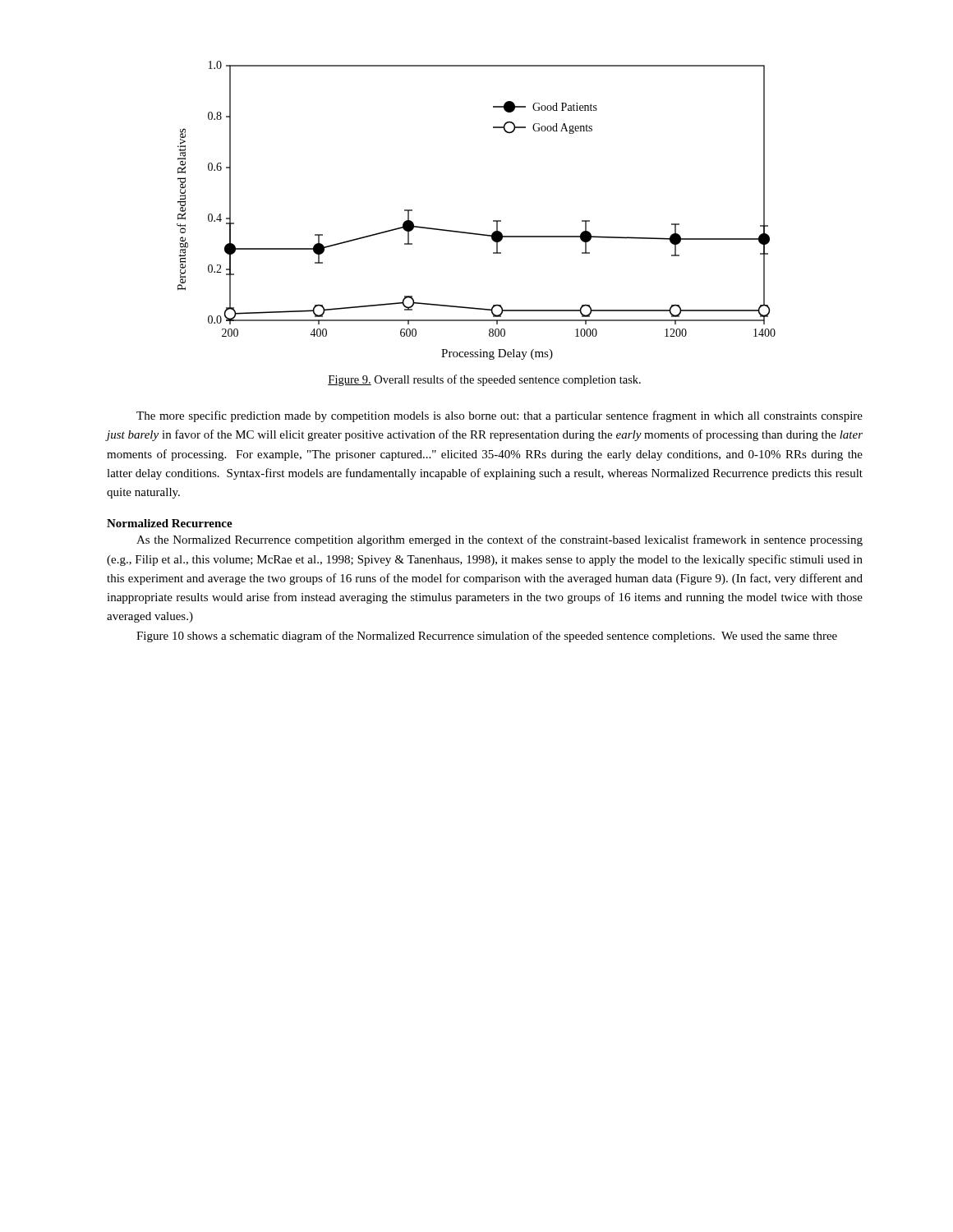
Task: Point to the block beginning "The more specific prediction made by competition"
Action: tap(485, 454)
